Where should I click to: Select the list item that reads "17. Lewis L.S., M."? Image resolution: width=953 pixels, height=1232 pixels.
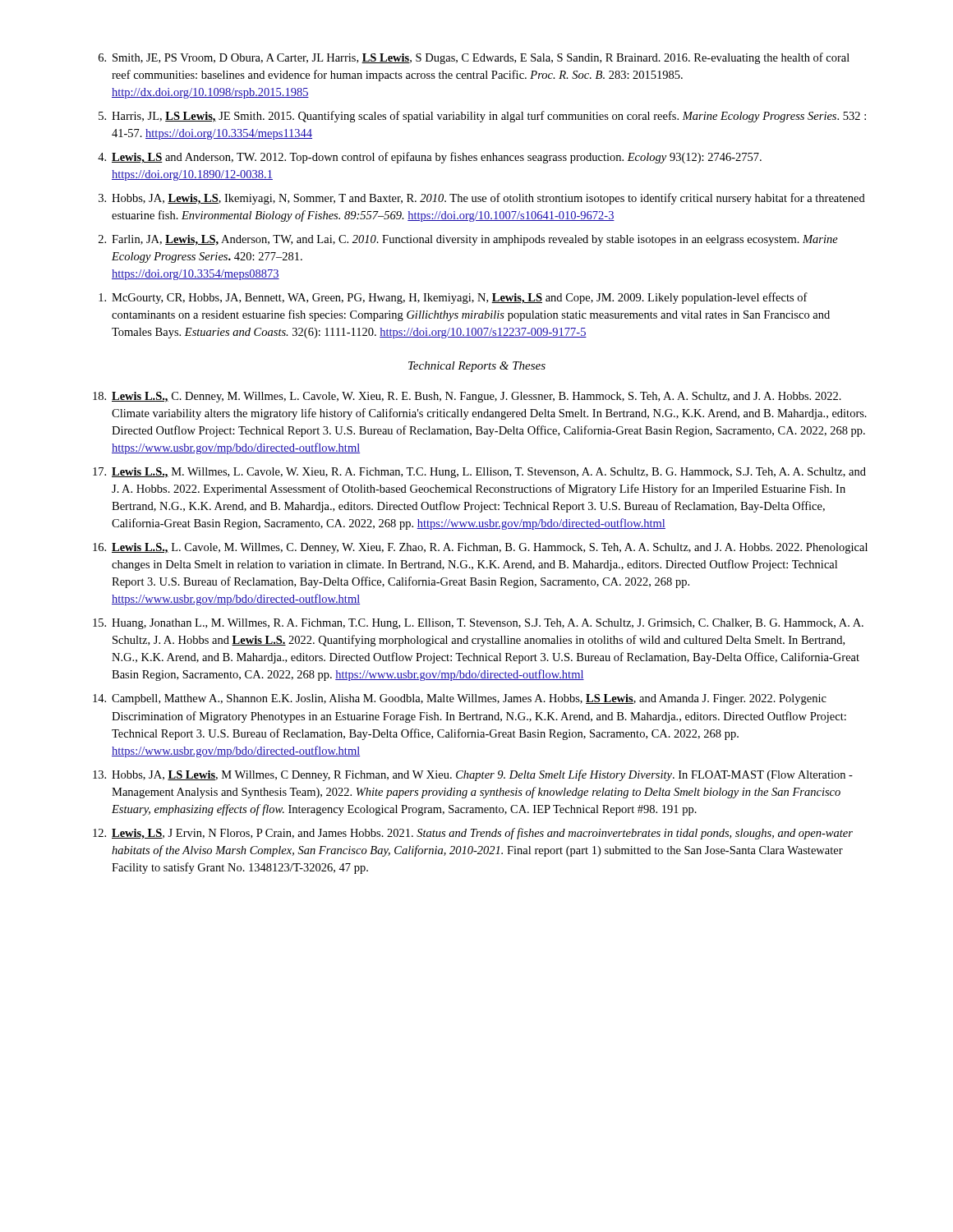[x=476, y=498]
